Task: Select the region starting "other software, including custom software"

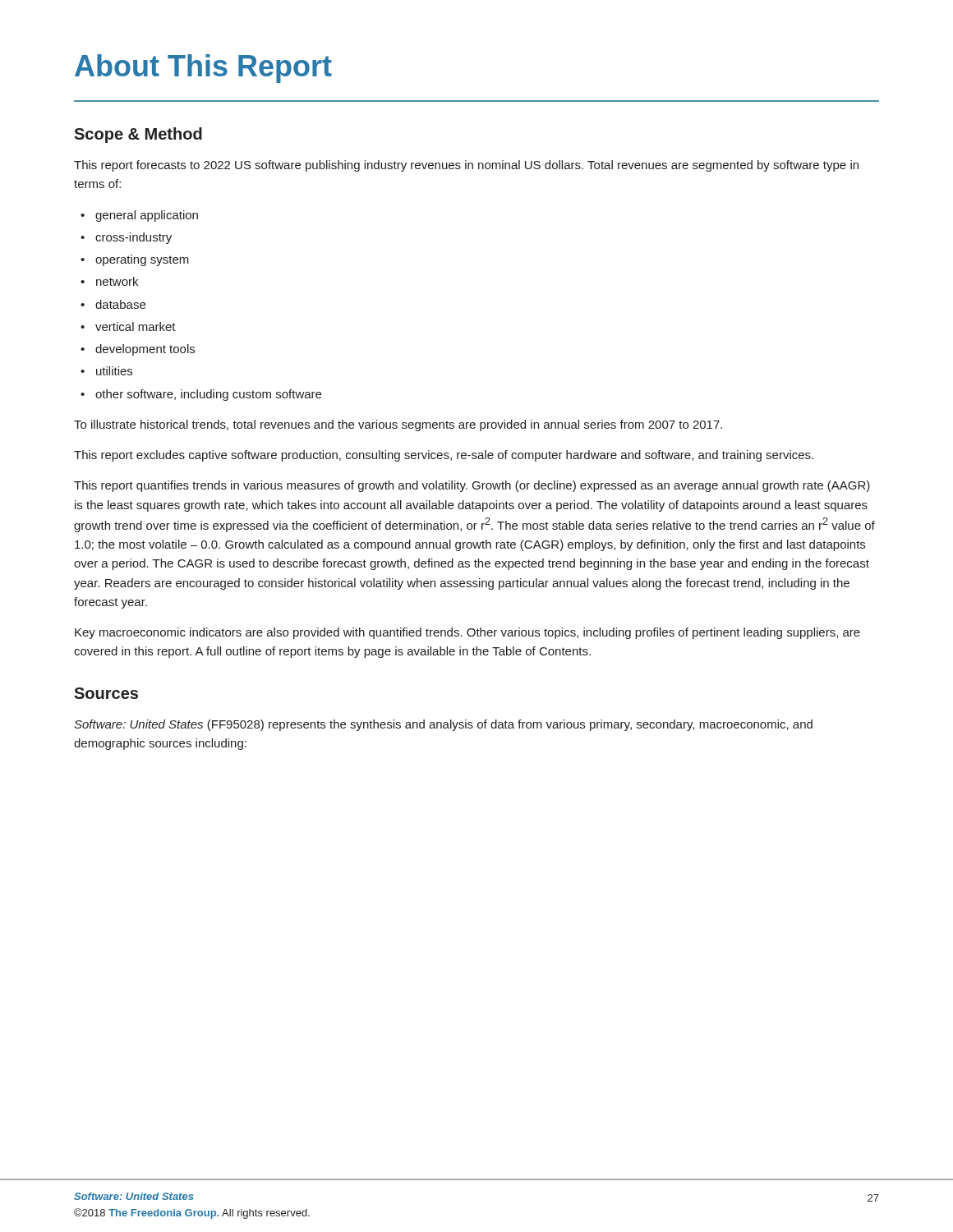Action: tap(209, 393)
